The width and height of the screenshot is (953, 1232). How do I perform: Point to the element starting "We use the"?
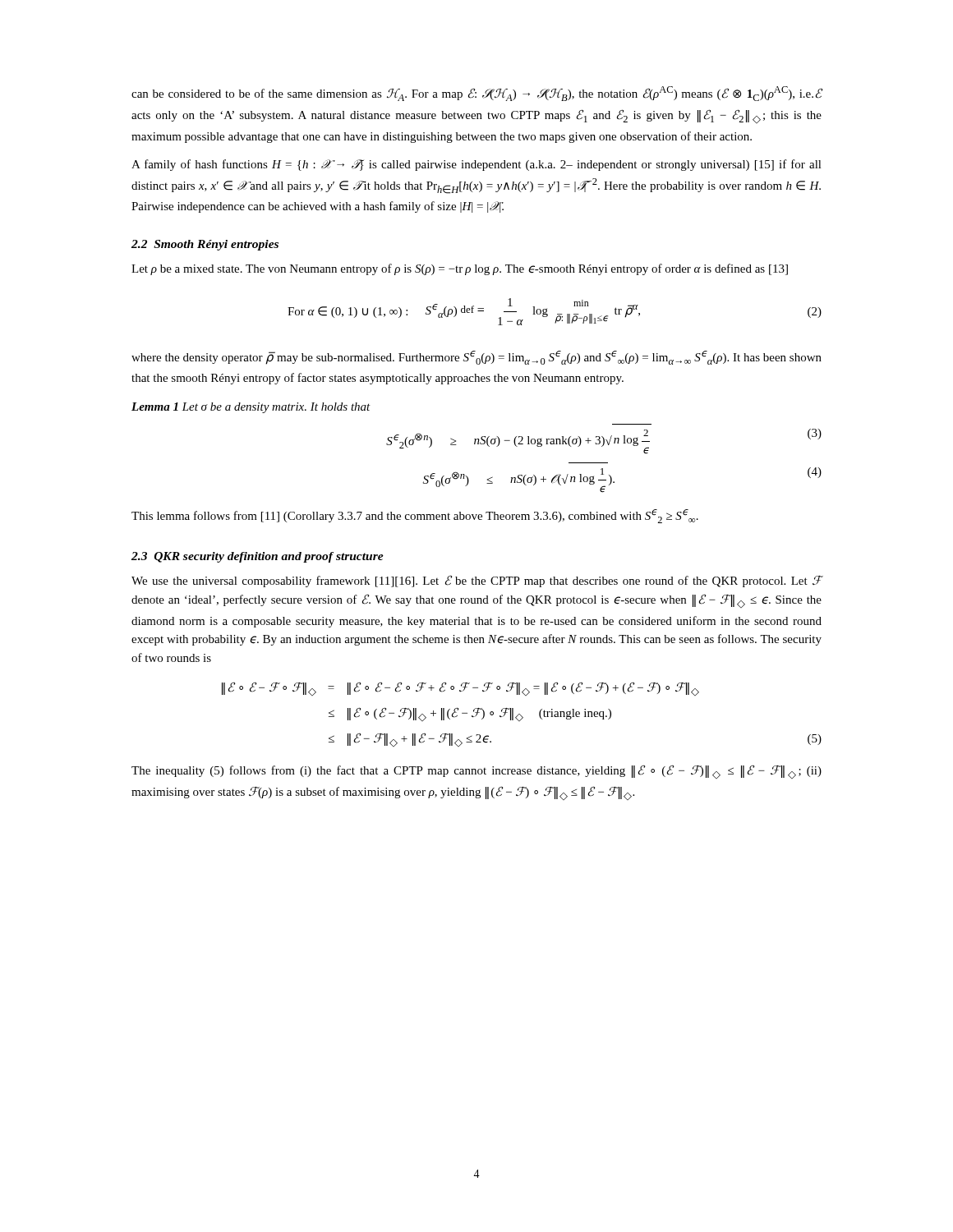(476, 619)
